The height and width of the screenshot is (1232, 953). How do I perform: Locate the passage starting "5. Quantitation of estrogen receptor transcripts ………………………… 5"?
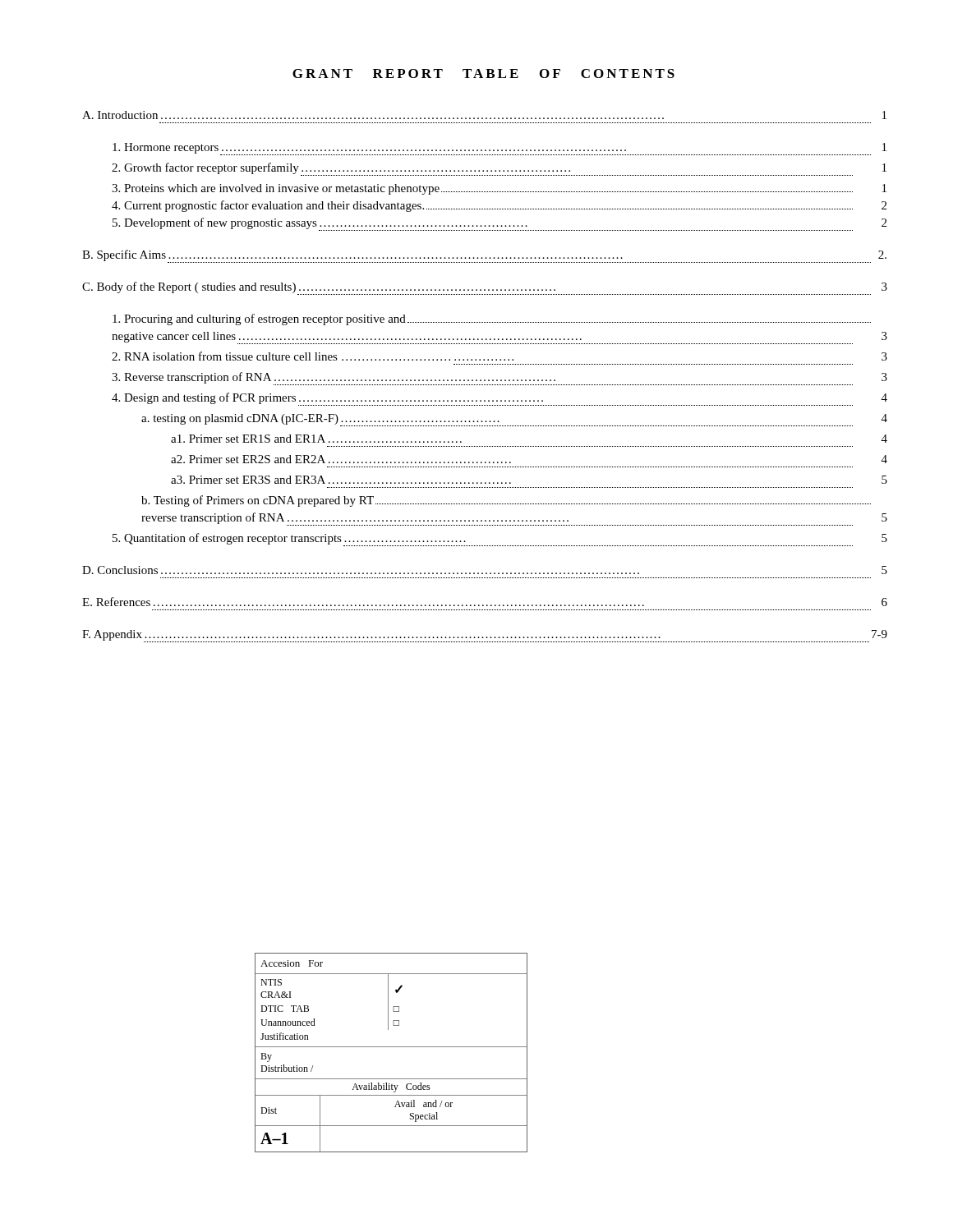499,539
